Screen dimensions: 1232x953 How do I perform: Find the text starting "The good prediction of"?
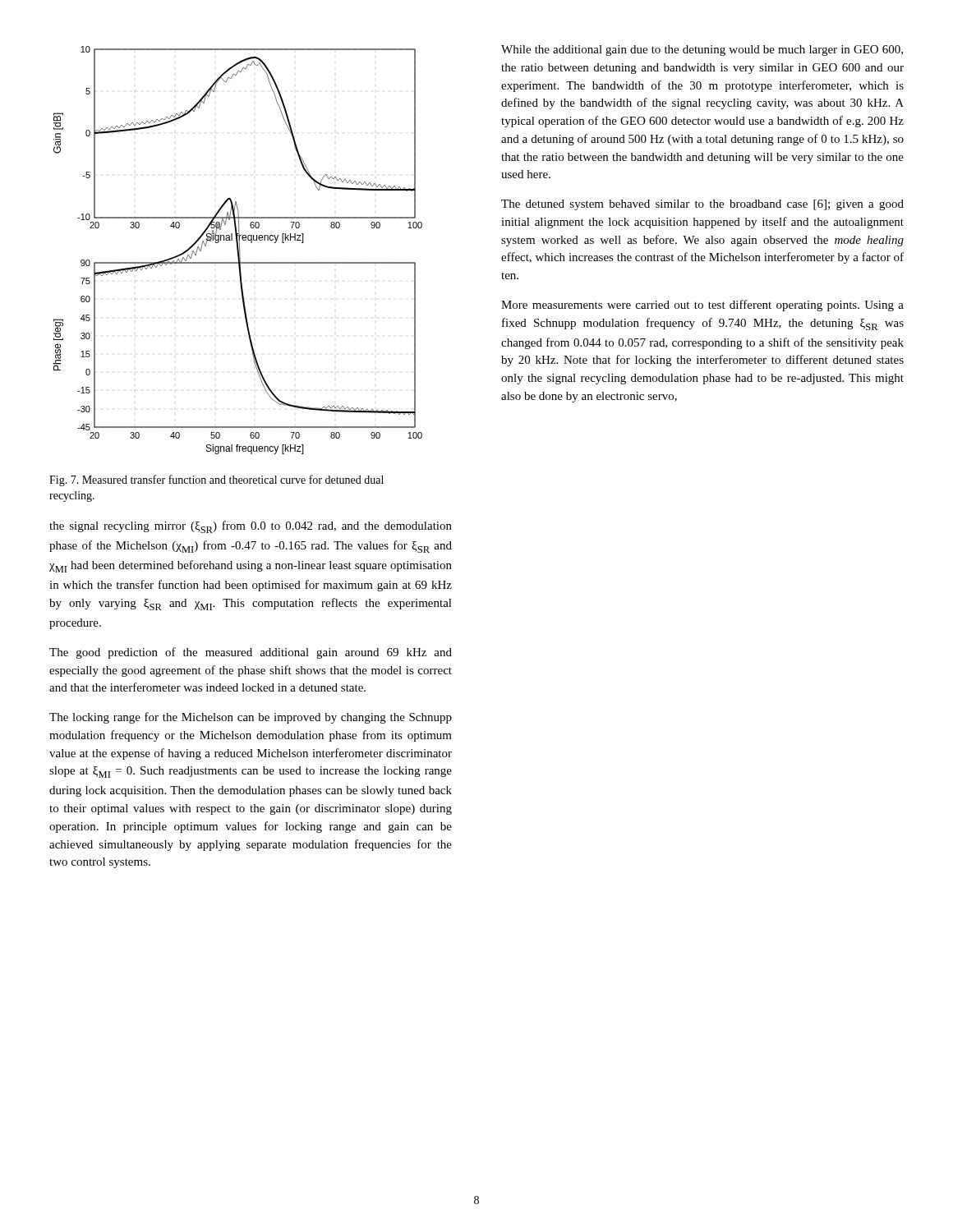click(251, 671)
